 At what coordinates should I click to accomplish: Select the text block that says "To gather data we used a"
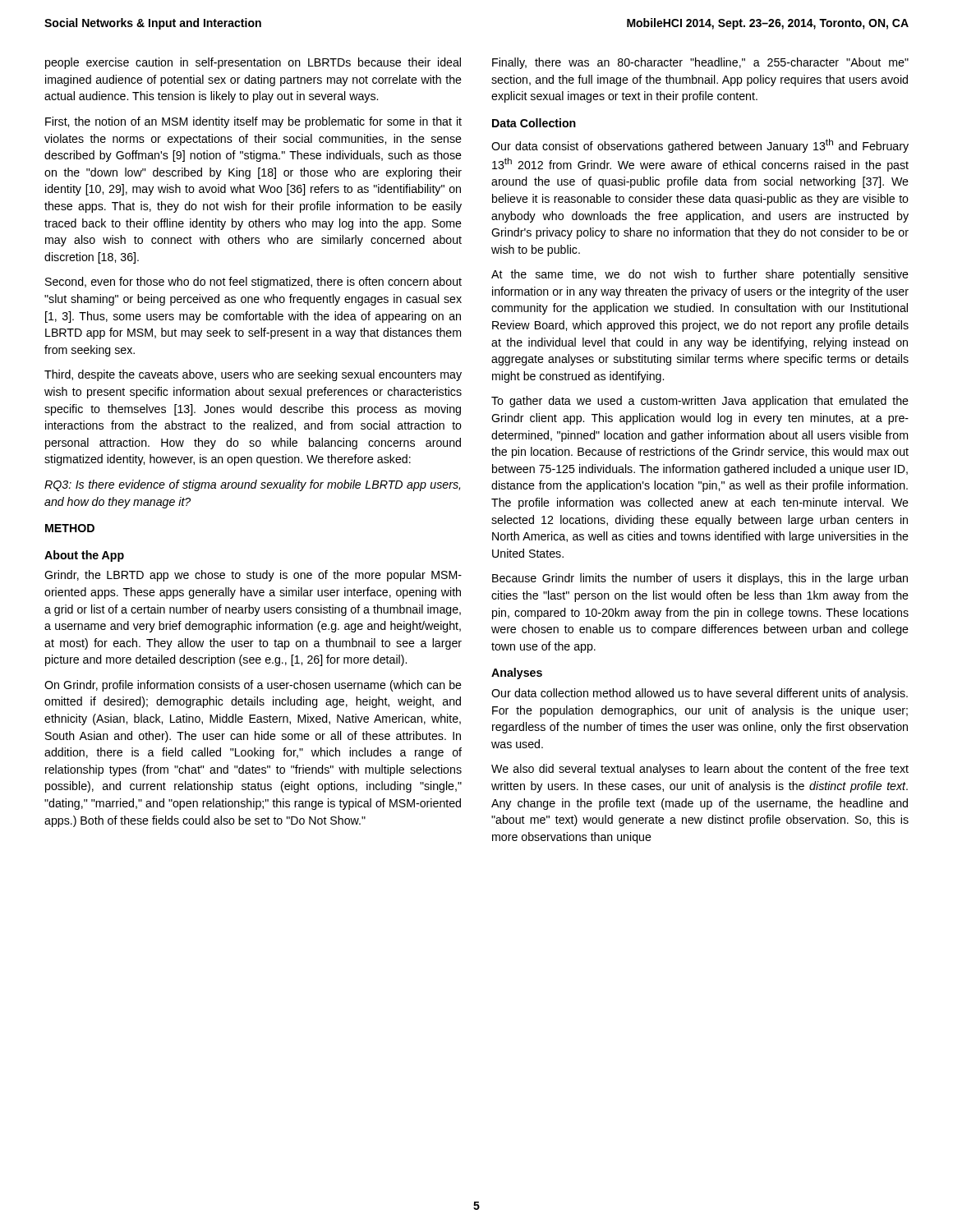coord(700,478)
